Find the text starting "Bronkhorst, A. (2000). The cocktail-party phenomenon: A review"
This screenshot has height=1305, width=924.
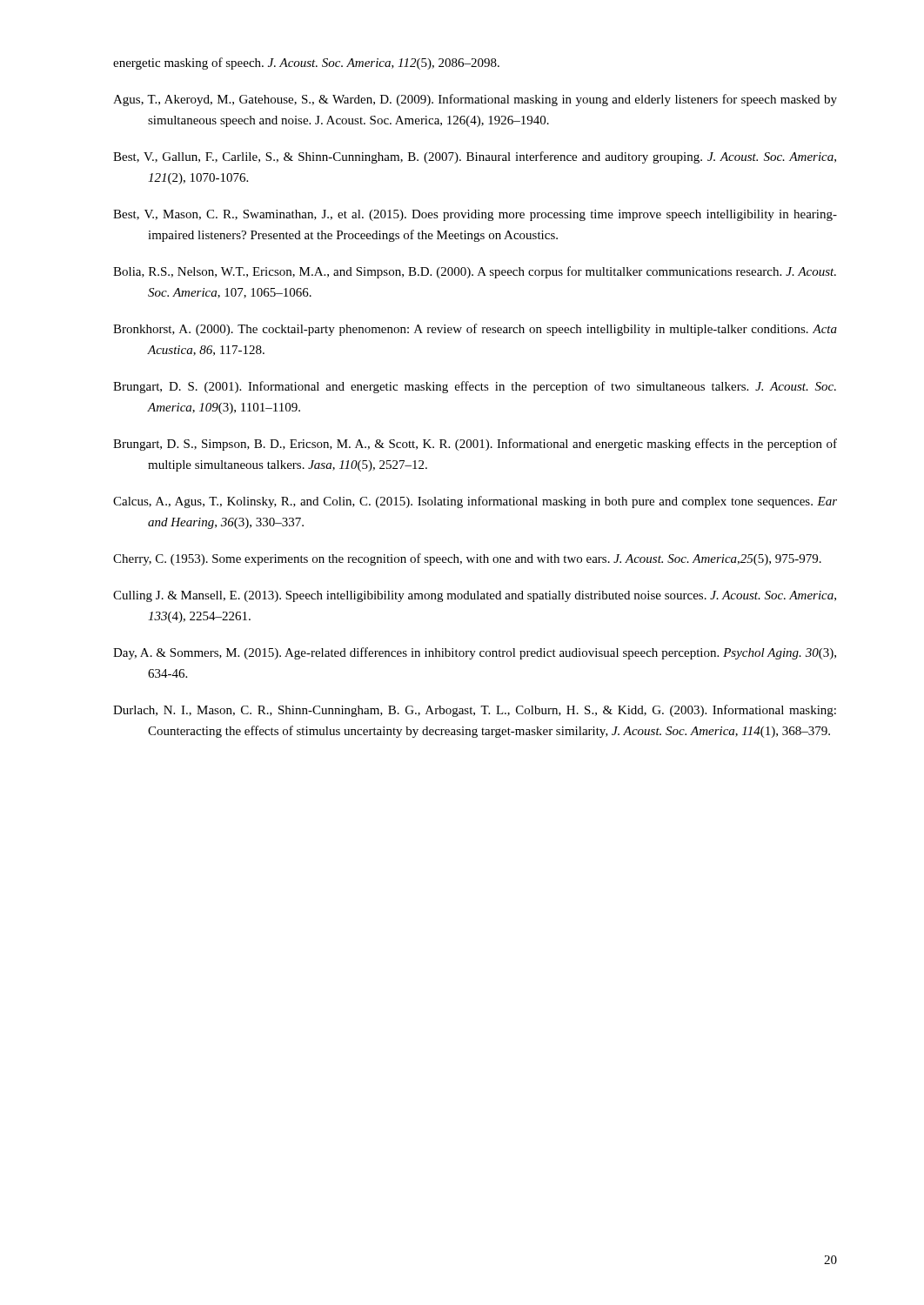point(475,339)
